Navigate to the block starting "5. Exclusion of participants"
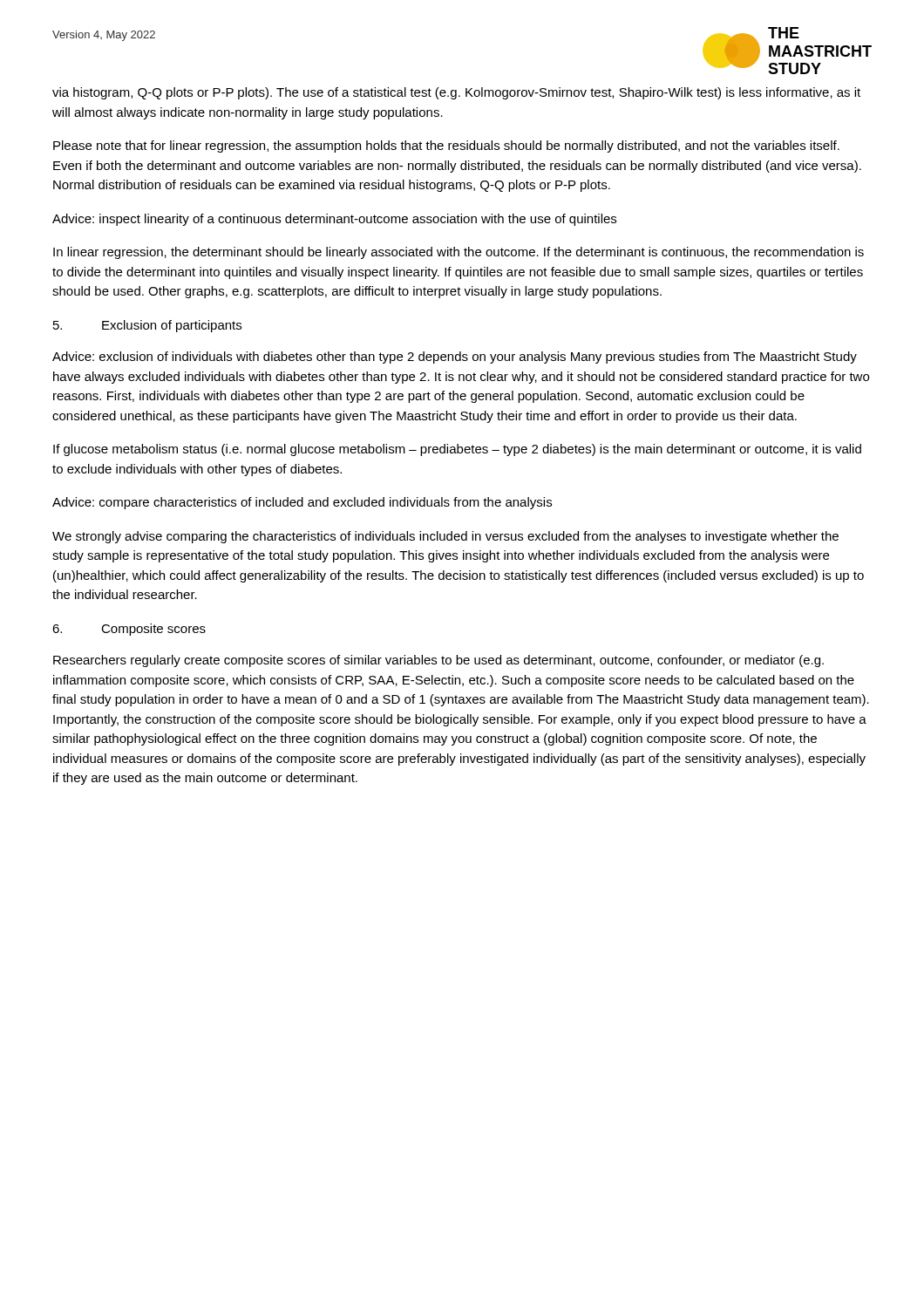924x1308 pixels. 147,325
